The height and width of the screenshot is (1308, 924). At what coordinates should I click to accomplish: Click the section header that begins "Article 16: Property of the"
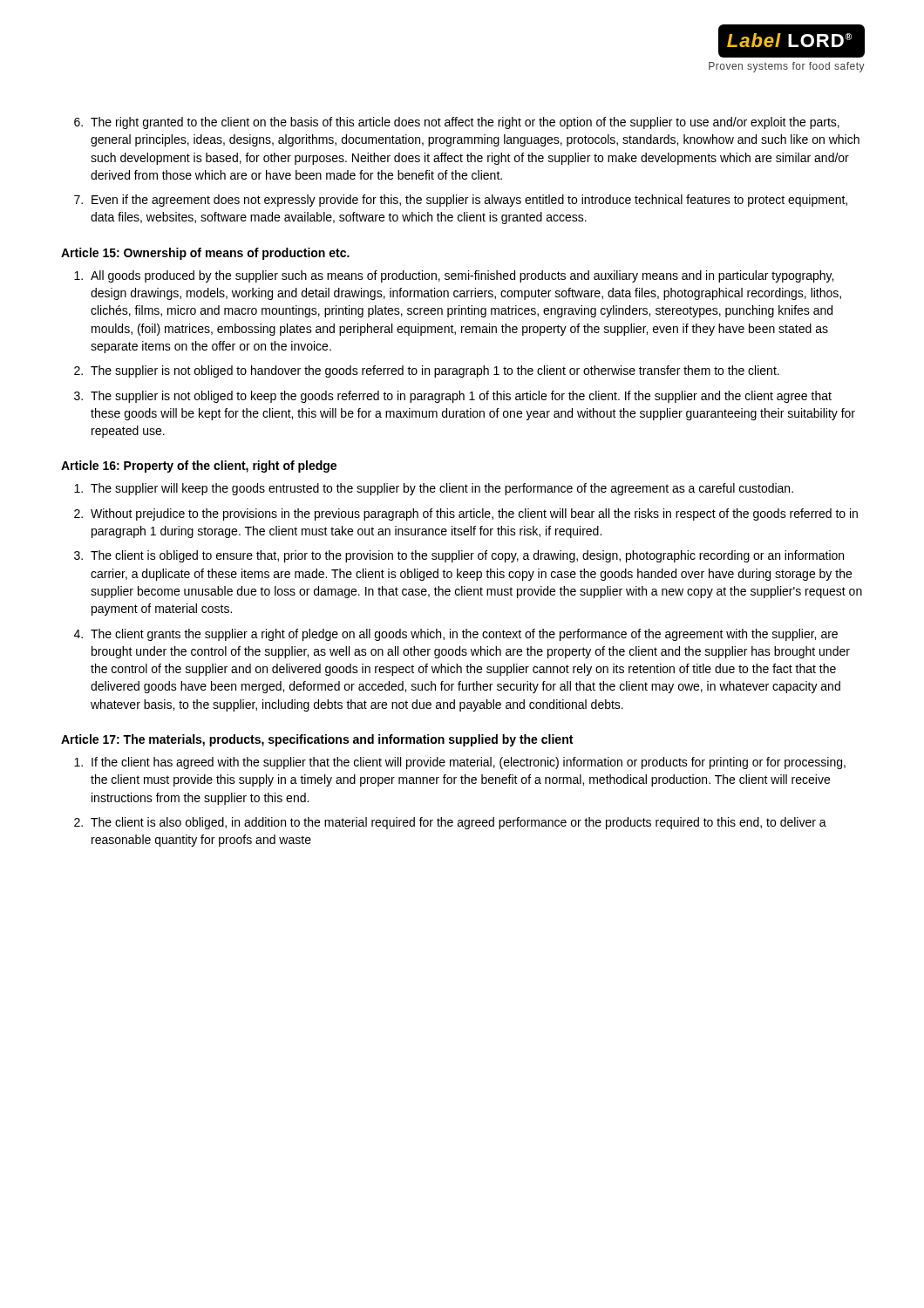(199, 466)
